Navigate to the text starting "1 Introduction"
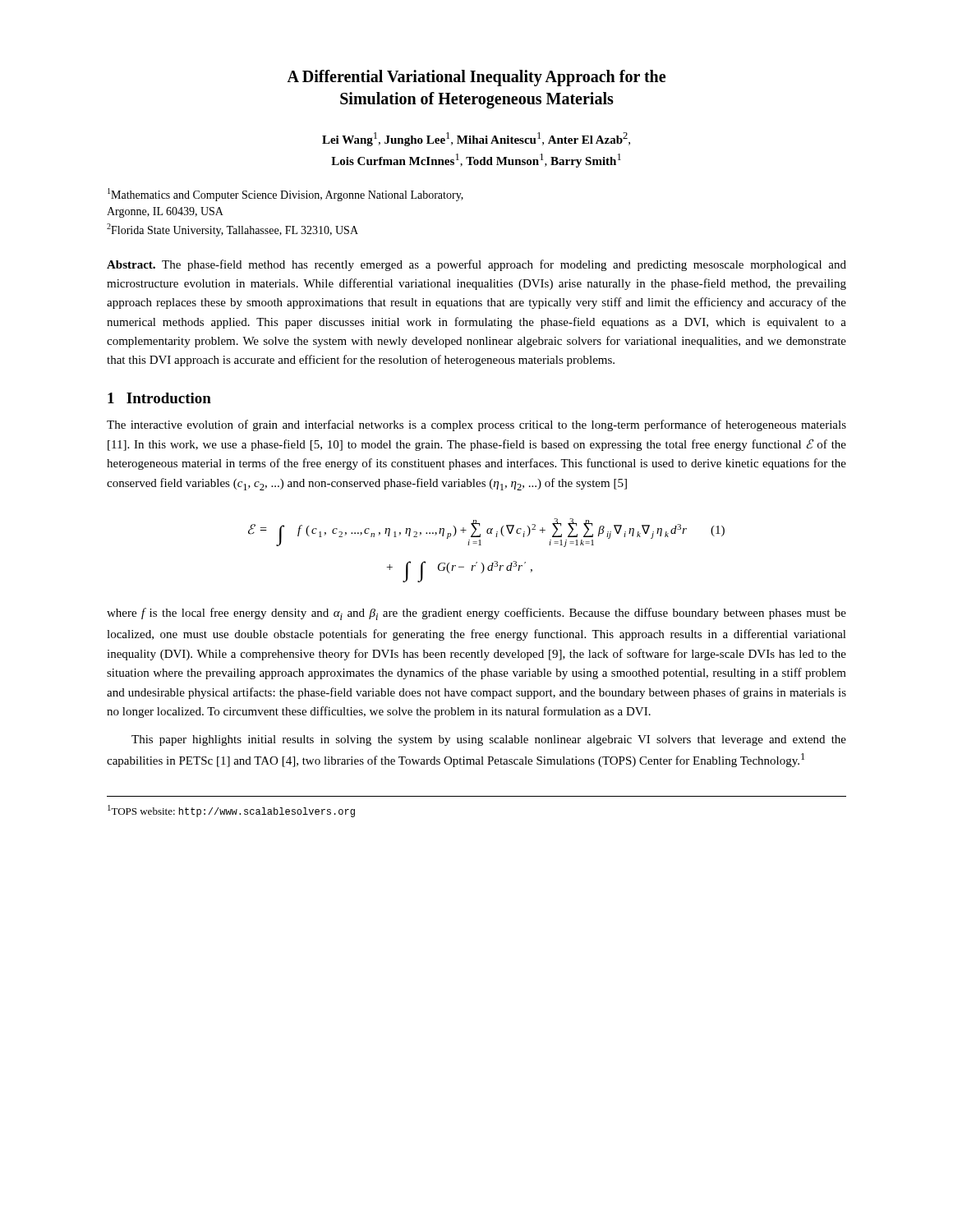 click(x=159, y=398)
